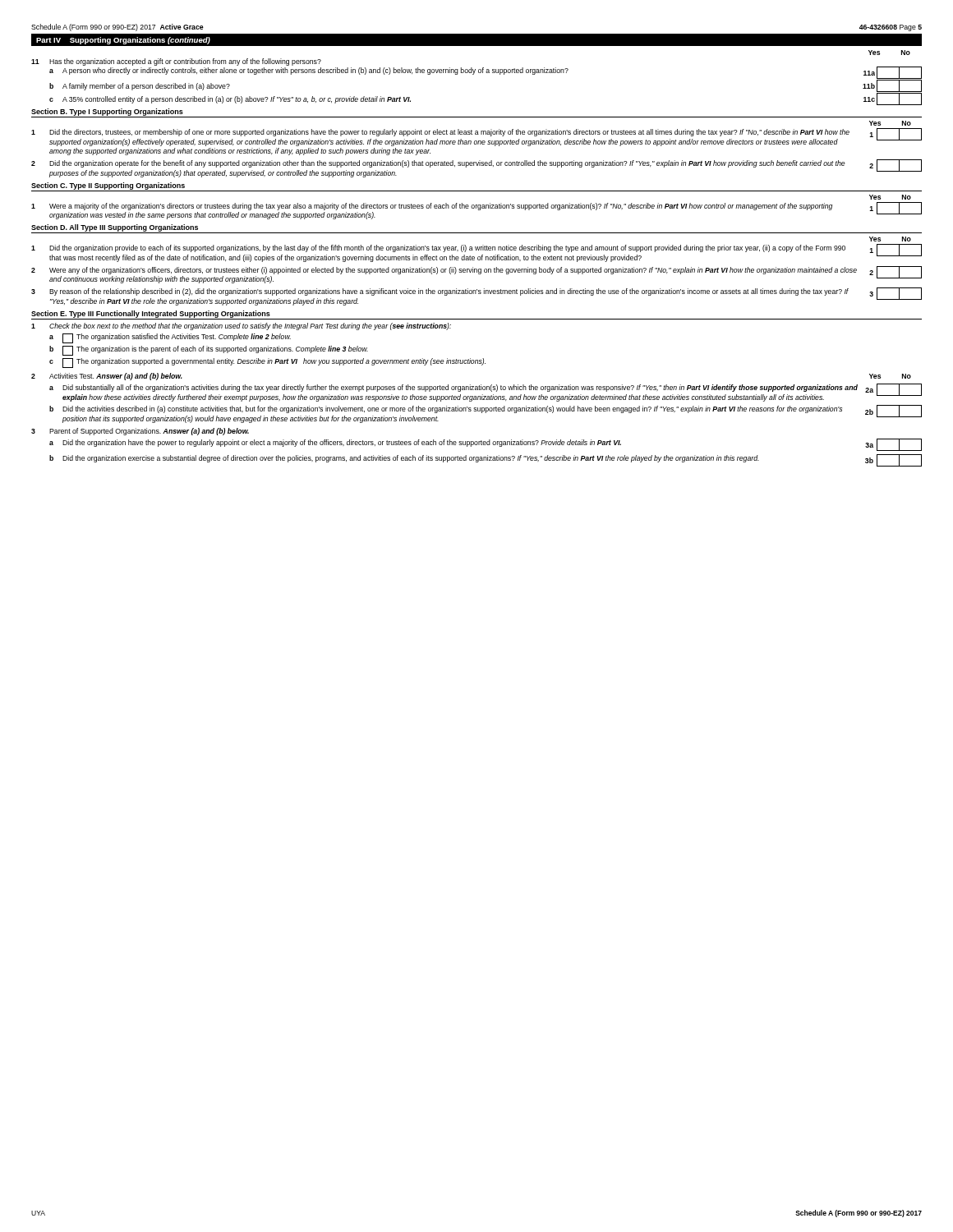953x1232 pixels.
Task: Select the section header that says "Section B. Type I Supporting Organizations"
Action: tap(107, 112)
